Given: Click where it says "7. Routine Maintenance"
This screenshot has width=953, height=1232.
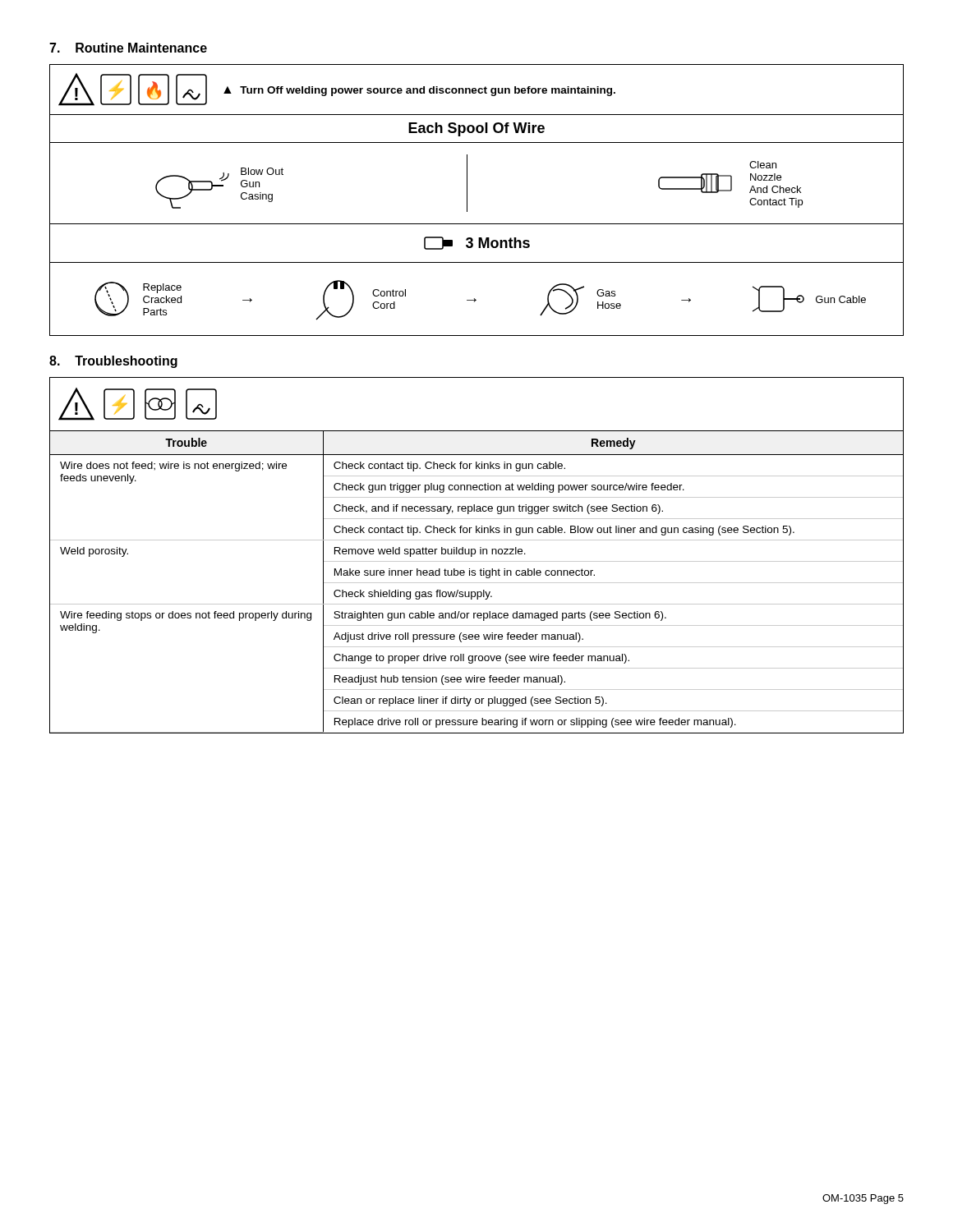Looking at the screenshot, I should coord(128,48).
